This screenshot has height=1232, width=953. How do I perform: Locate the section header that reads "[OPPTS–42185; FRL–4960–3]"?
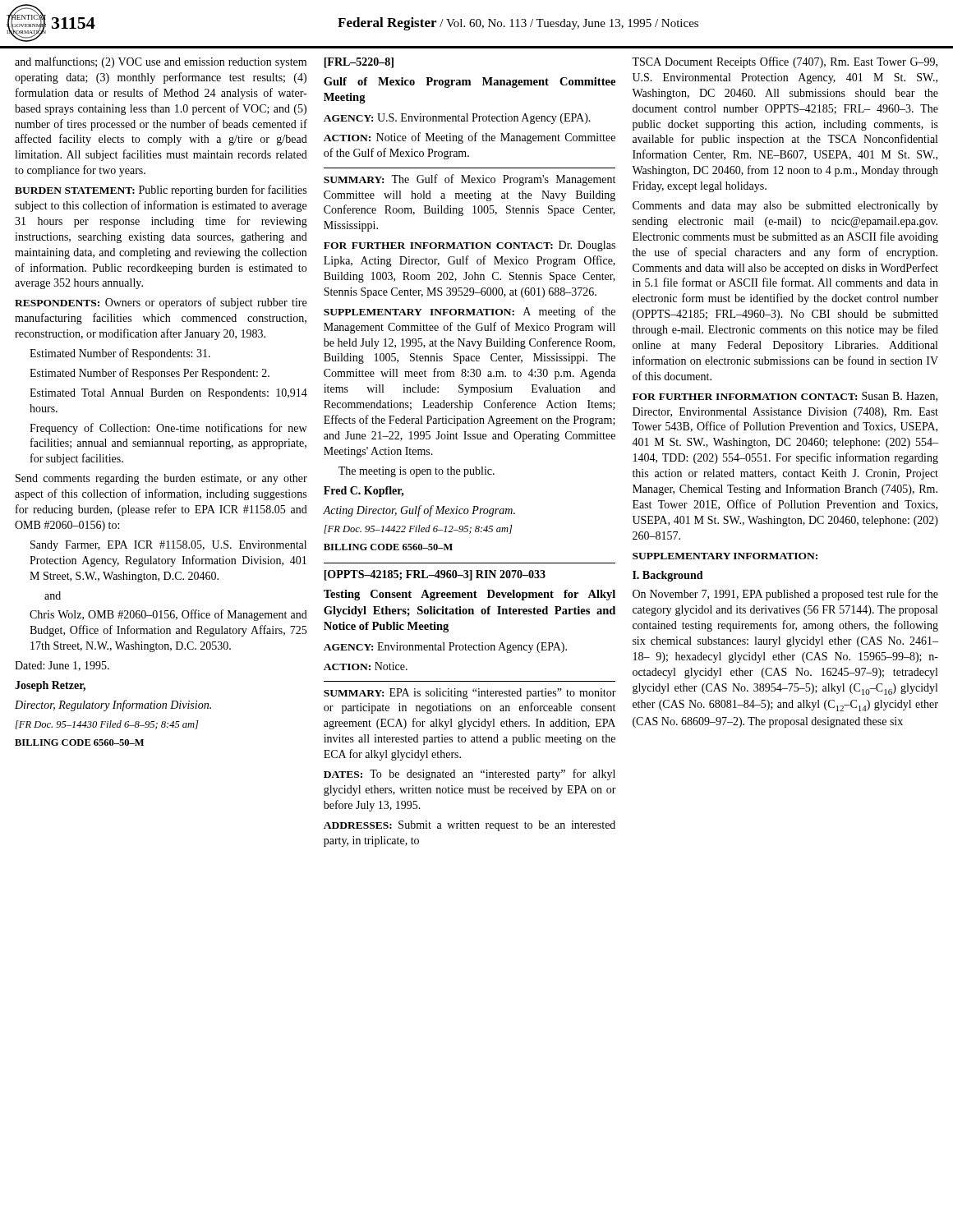point(398,575)
